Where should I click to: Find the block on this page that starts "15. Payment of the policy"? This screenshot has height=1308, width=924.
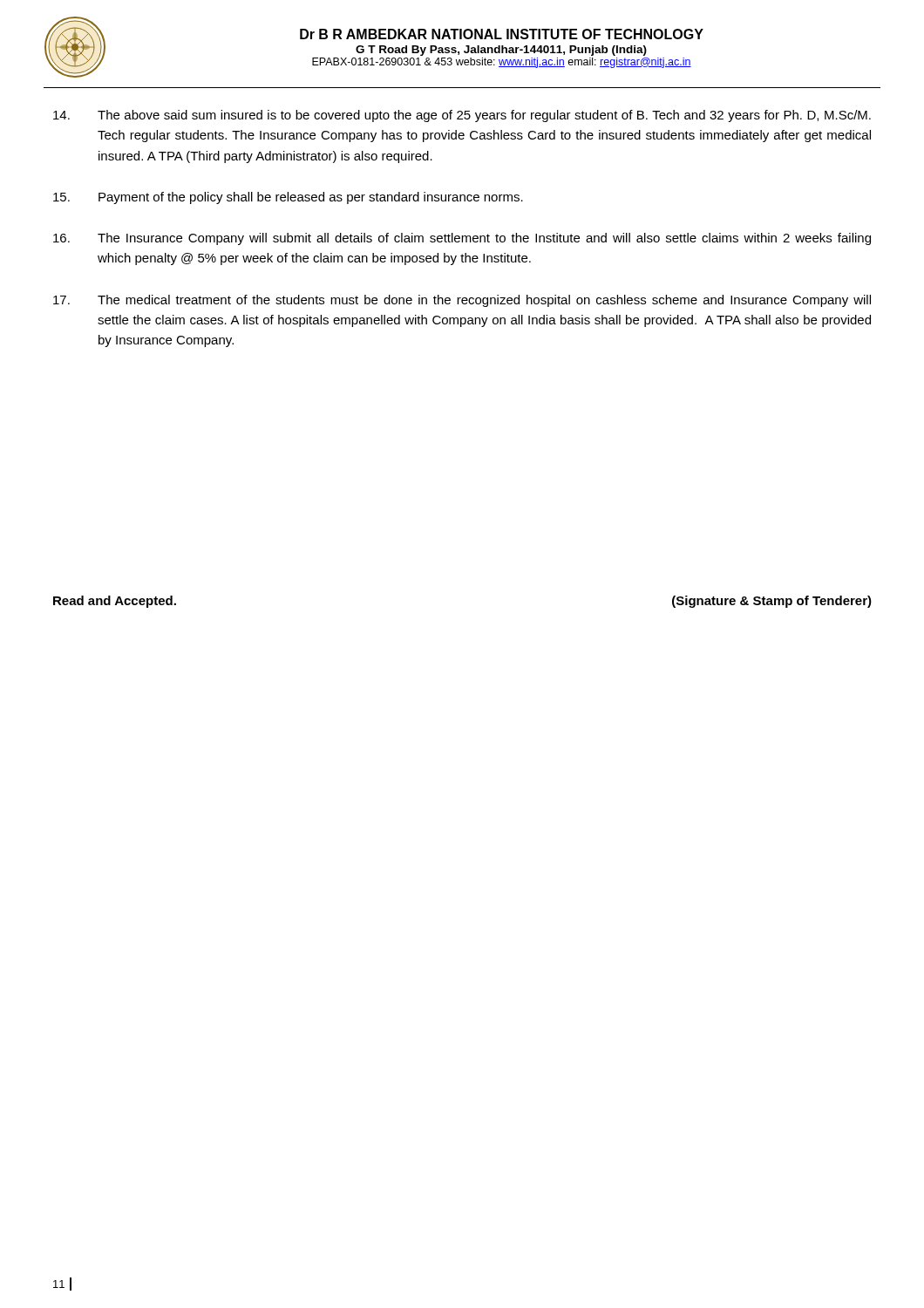click(x=462, y=197)
